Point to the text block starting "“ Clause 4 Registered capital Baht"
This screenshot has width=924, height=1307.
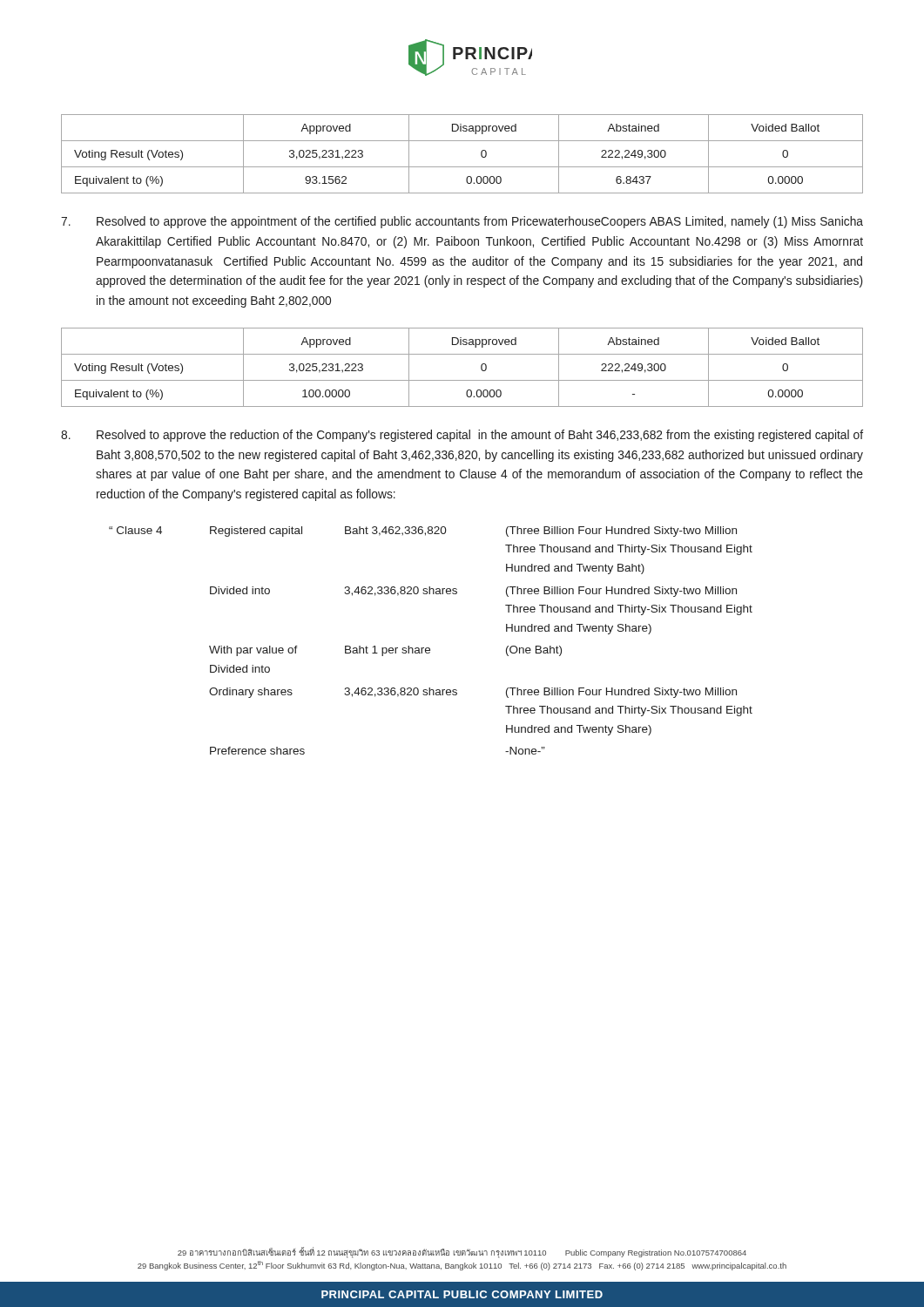click(x=423, y=532)
